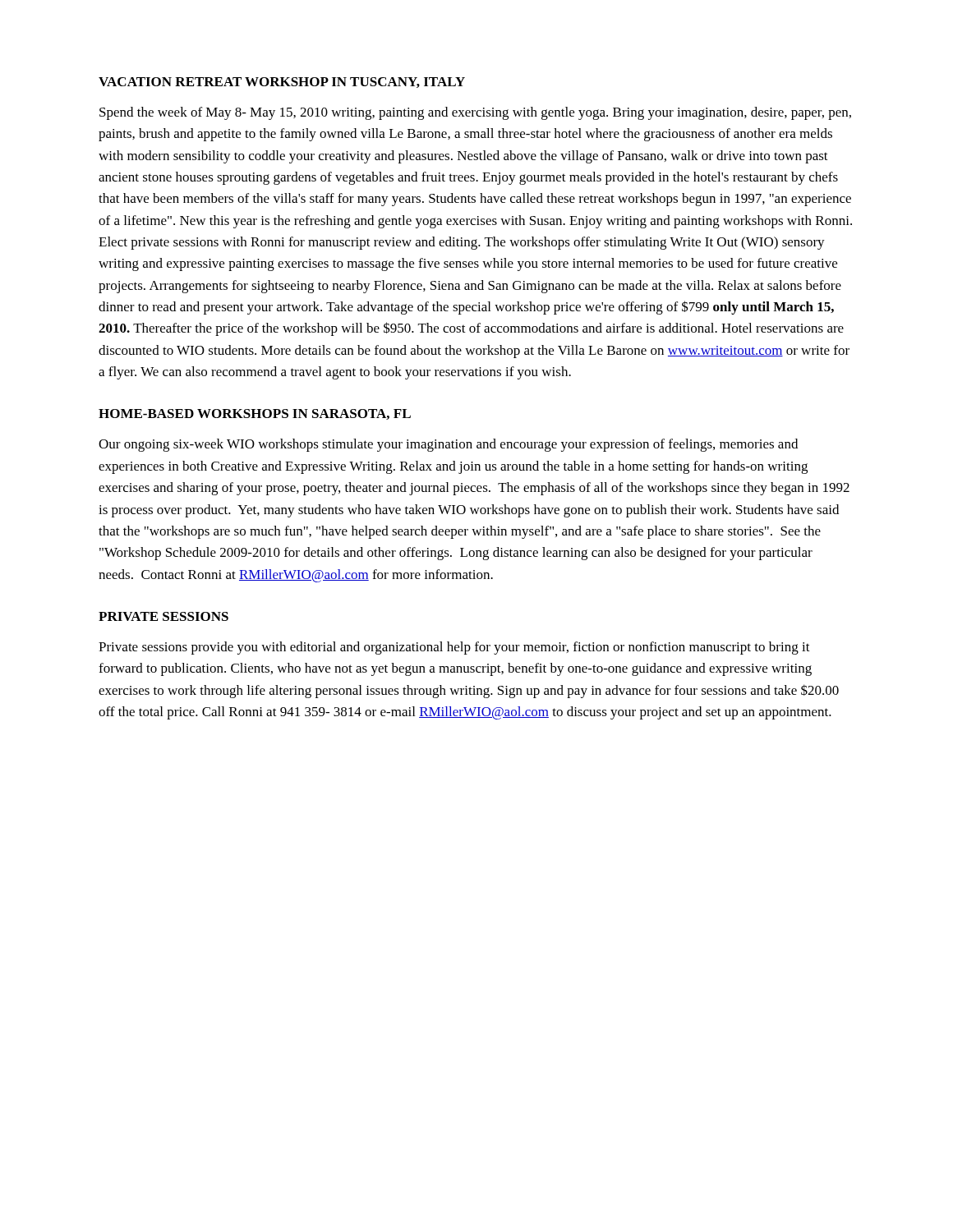Select the element starting "HOME-BASED WORKSHOPS IN SARASOTA, FL"
This screenshot has height=1232, width=953.
[255, 414]
